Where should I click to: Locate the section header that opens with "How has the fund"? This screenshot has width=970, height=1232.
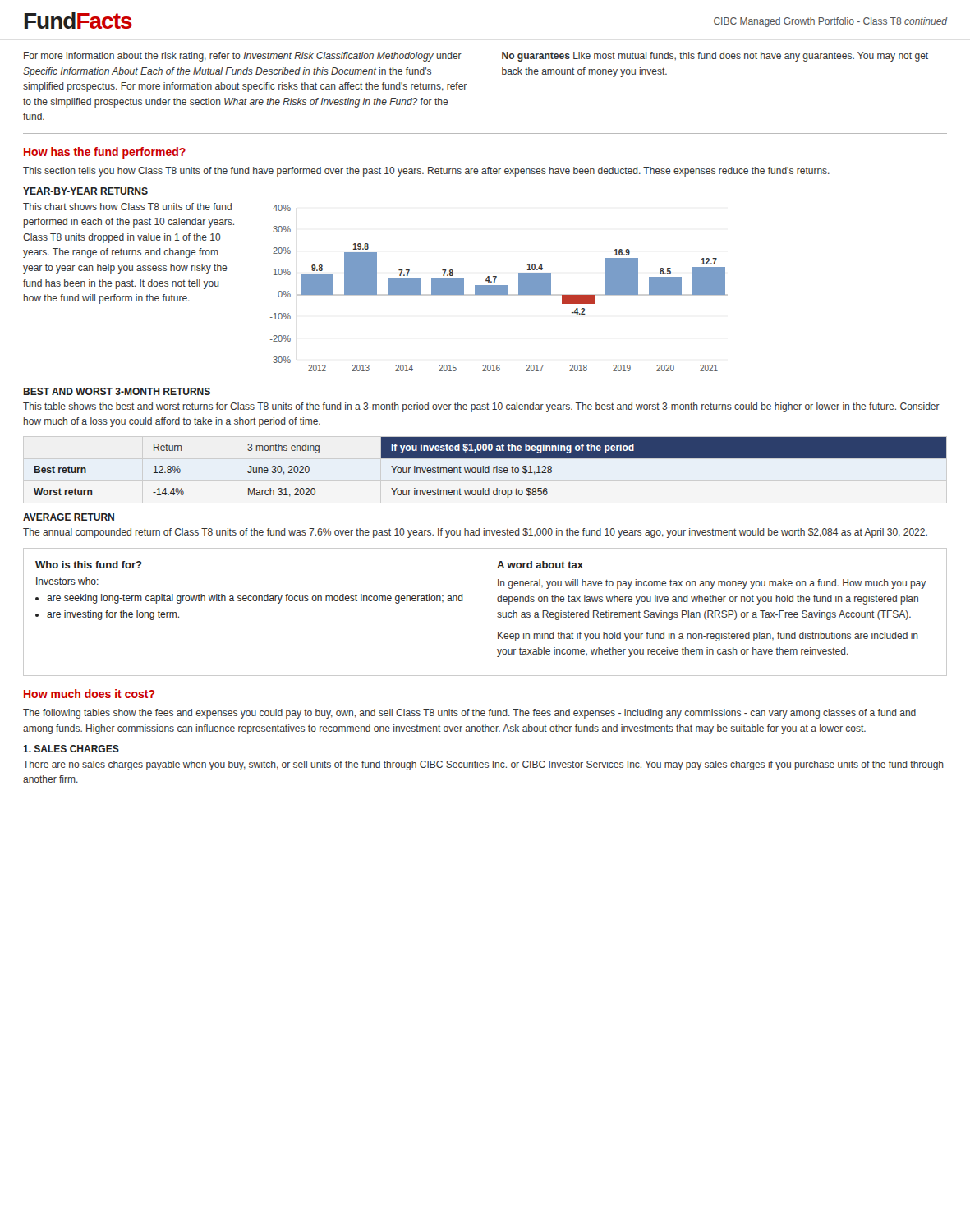click(104, 152)
